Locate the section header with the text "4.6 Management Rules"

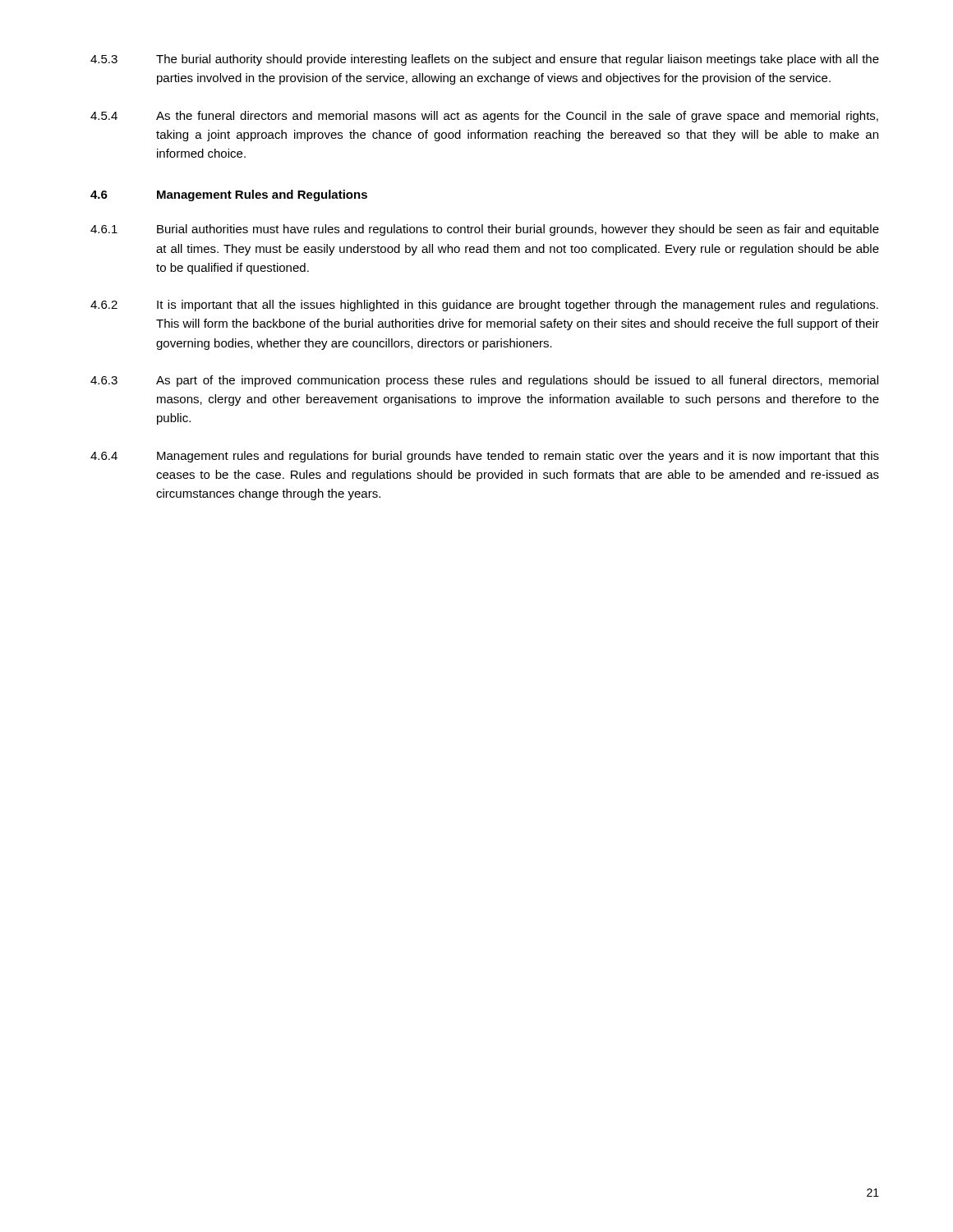click(x=229, y=195)
